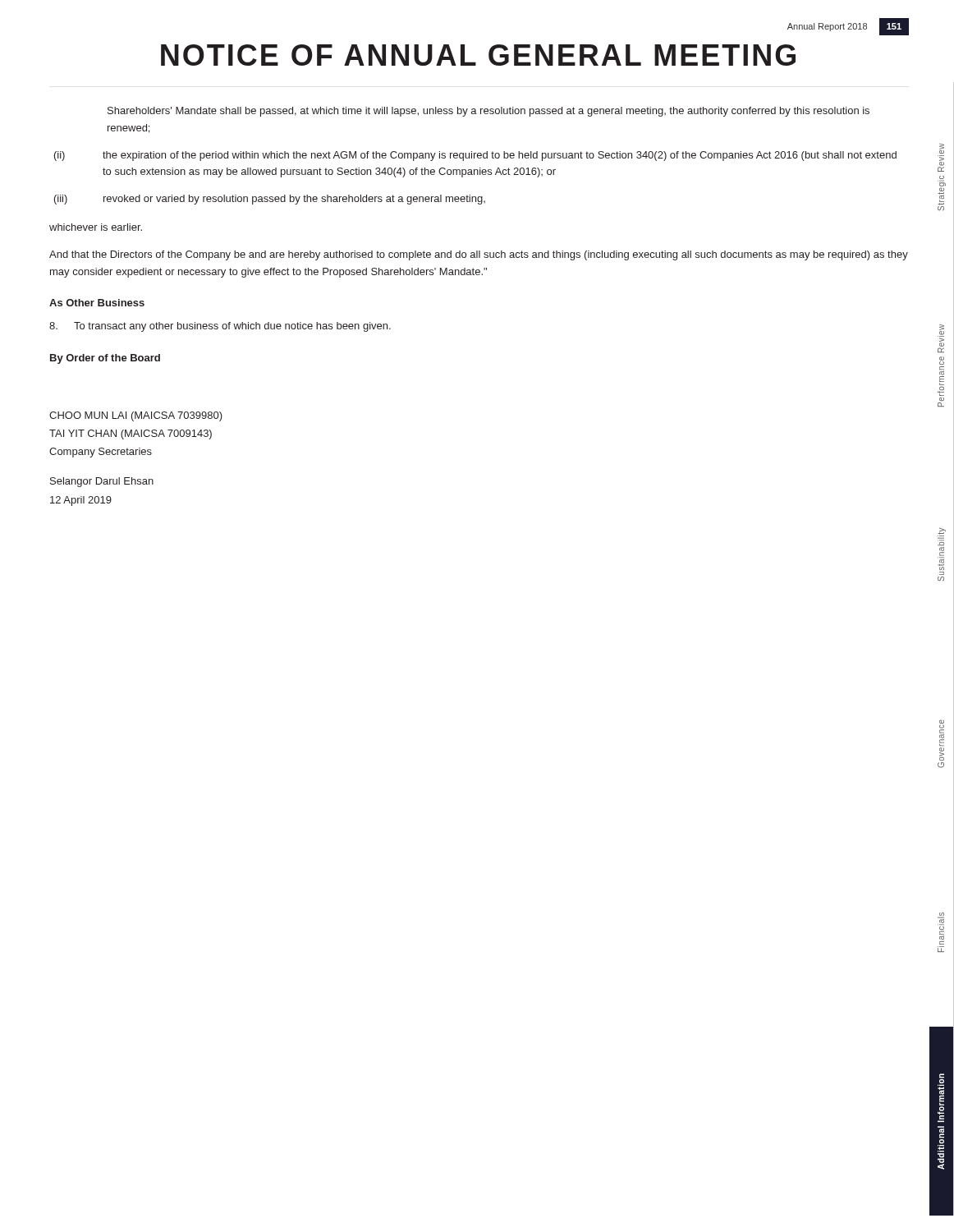Find the section header

click(x=97, y=303)
